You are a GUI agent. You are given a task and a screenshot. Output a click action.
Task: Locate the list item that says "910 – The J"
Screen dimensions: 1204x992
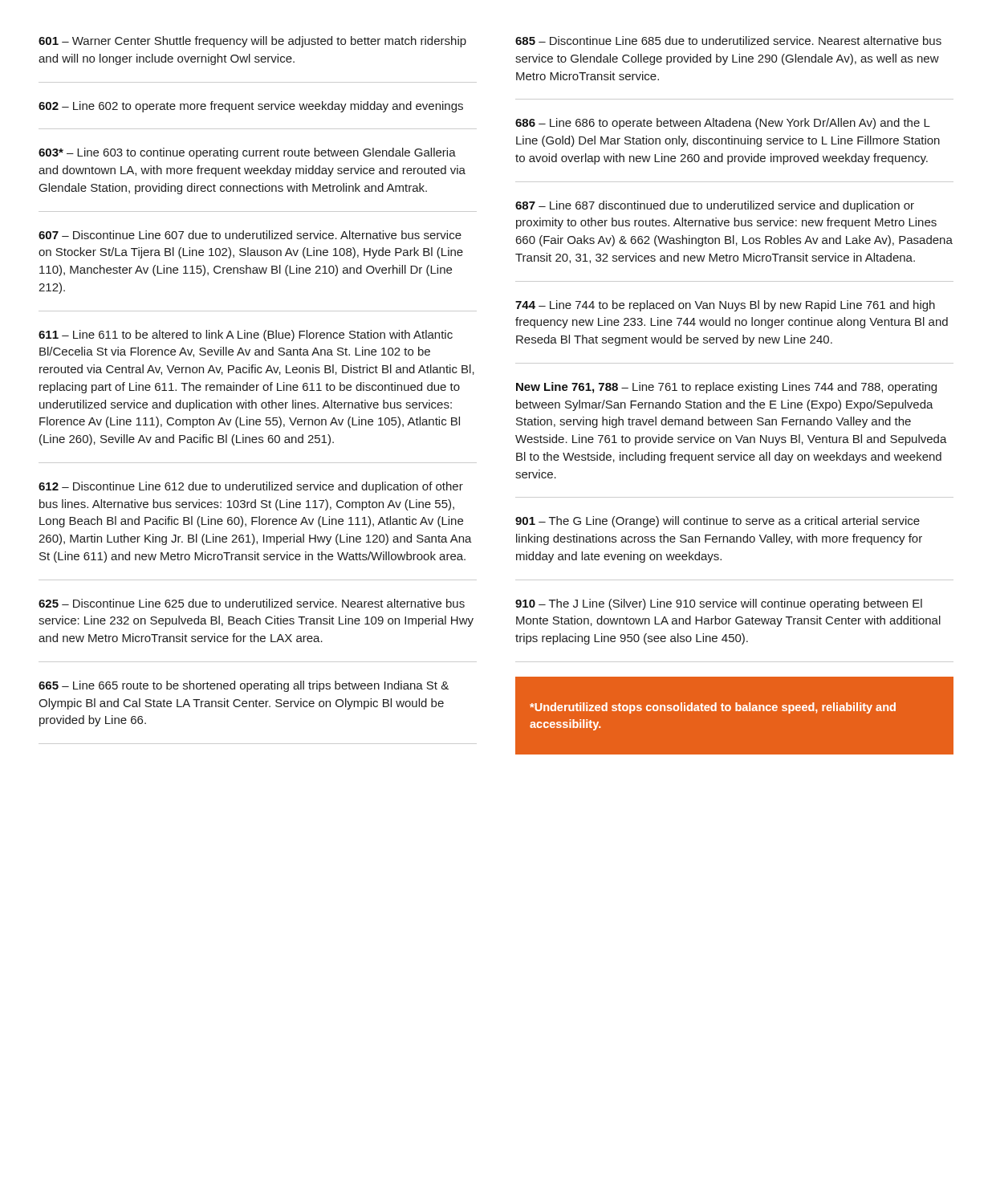(x=734, y=621)
